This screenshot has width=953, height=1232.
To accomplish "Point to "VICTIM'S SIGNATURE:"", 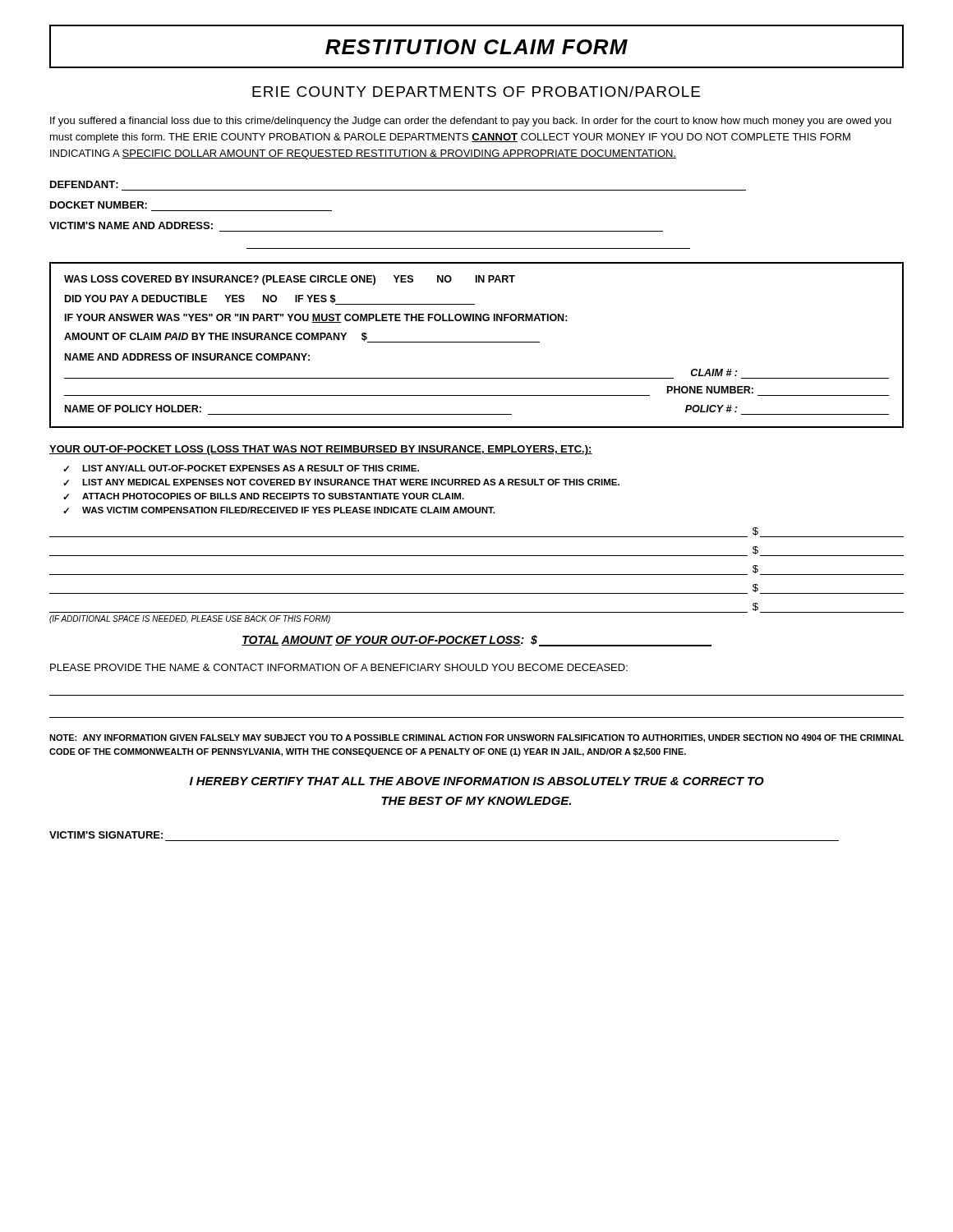I will coord(444,834).
